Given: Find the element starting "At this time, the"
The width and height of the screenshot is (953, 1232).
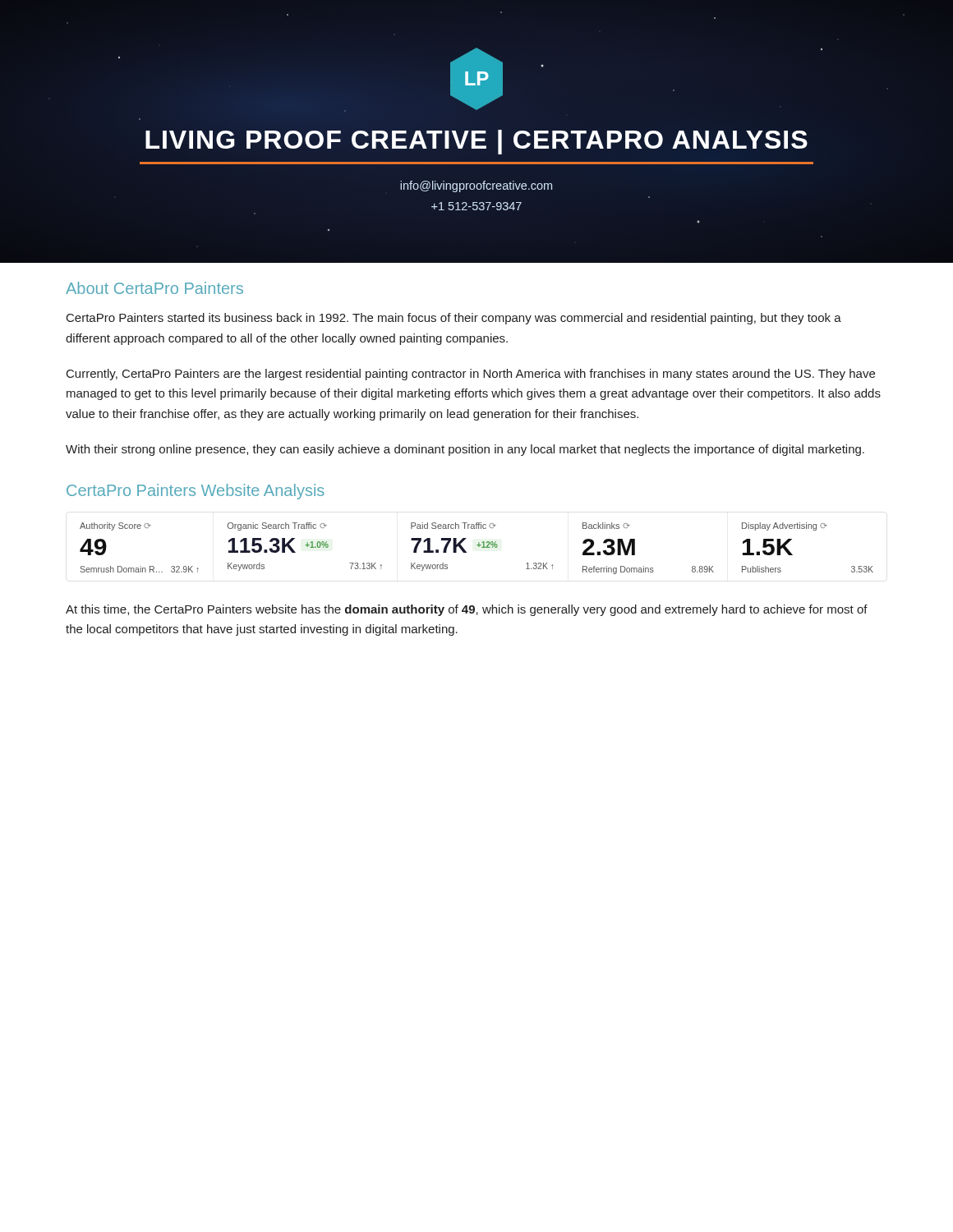Looking at the screenshot, I should point(466,619).
